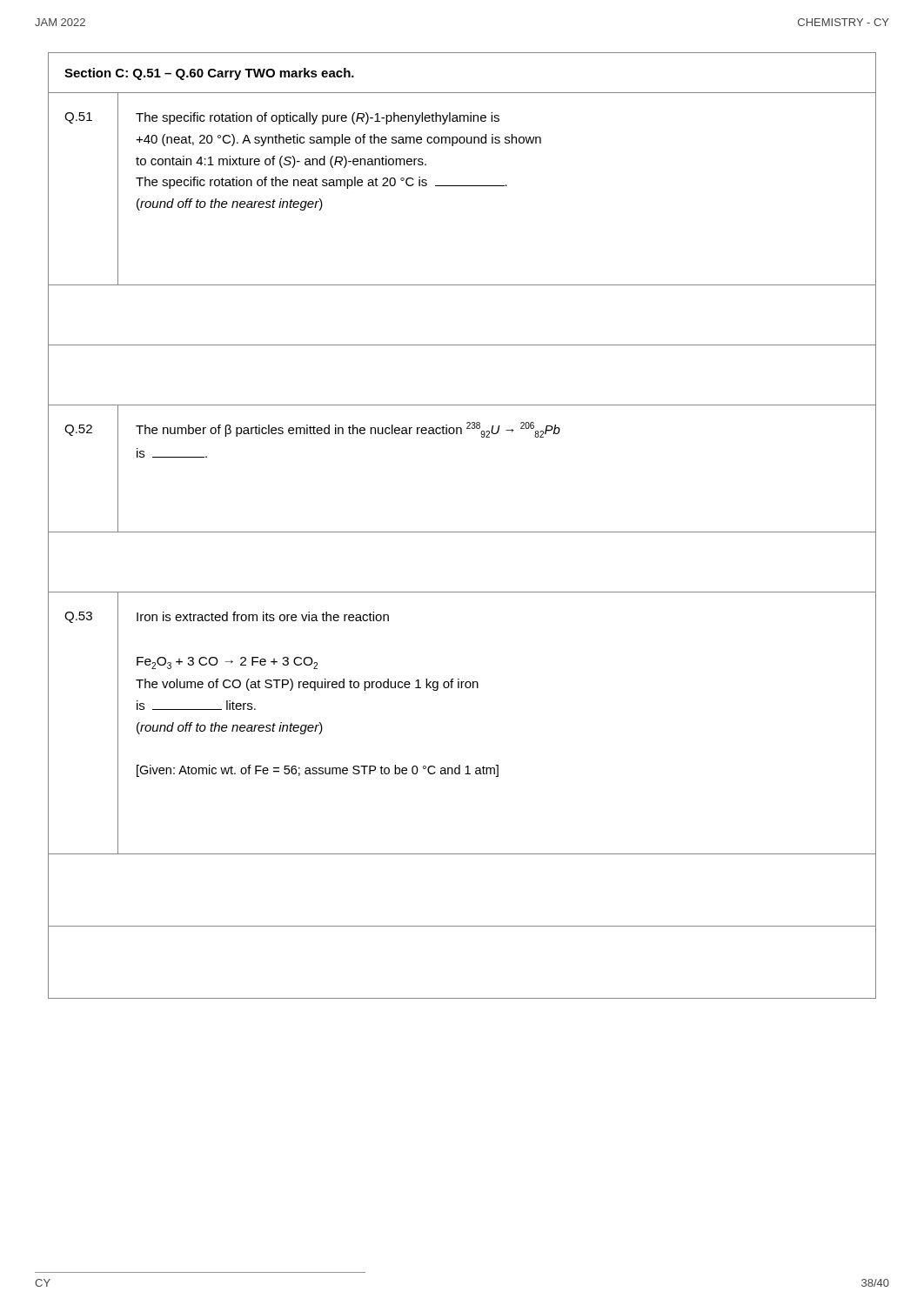The height and width of the screenshot is (1305, 924).
Task: Click the passage that begins "The number of β particles emitted in"
Action: [348, 440]
